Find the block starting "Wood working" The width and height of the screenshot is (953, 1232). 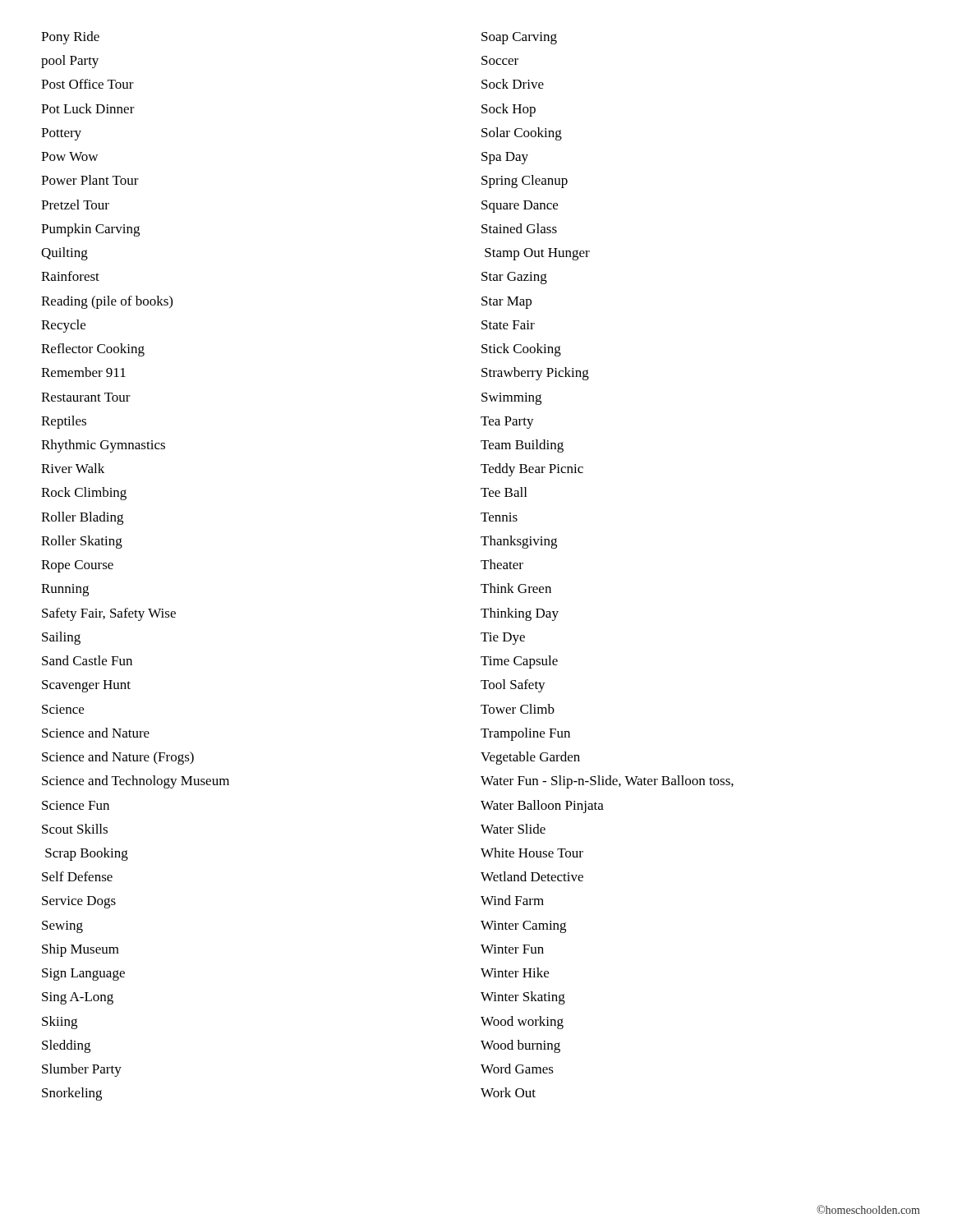522,1021
